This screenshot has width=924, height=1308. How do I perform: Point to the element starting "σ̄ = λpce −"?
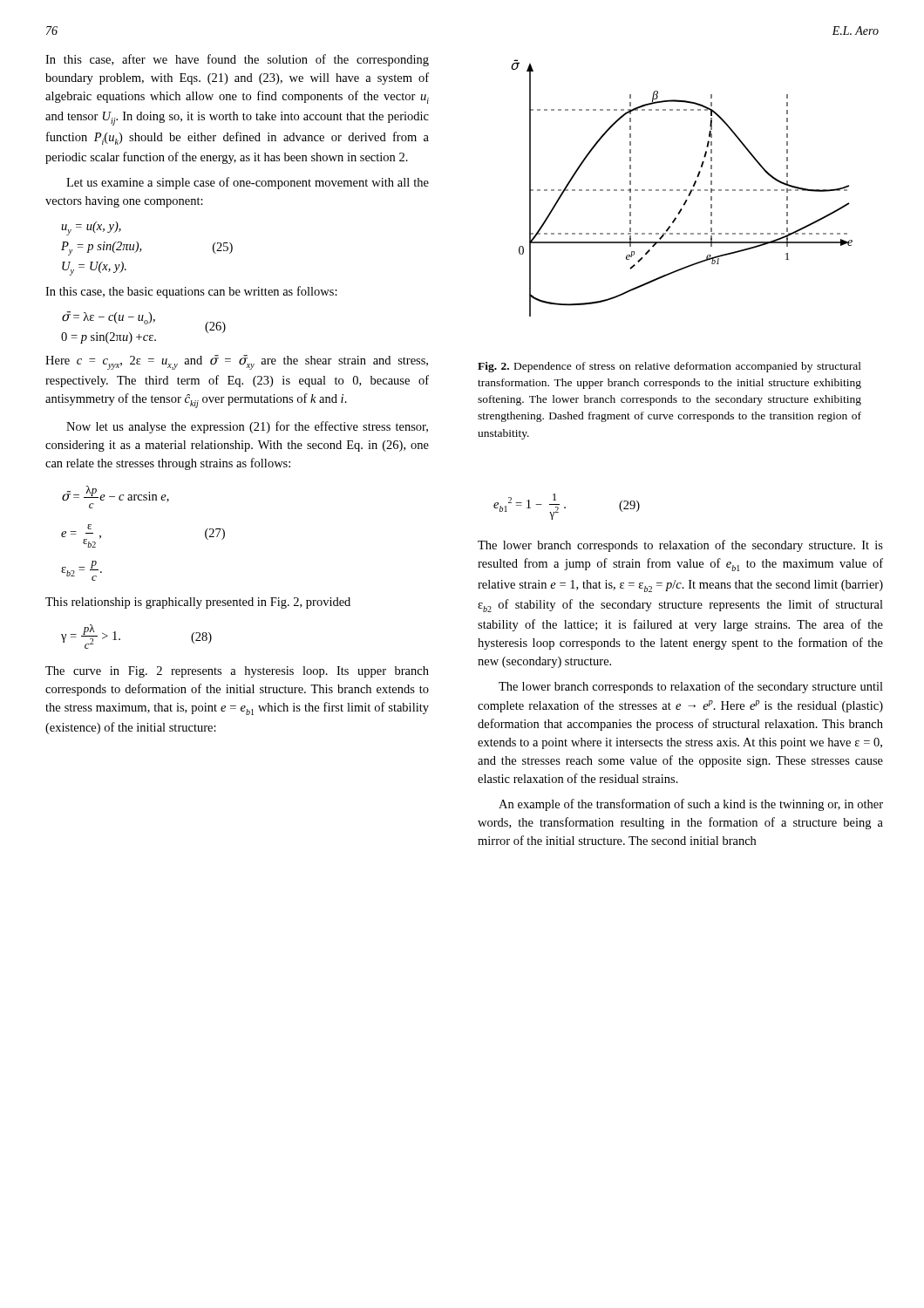pyautogui.click(x=116, y=497)
